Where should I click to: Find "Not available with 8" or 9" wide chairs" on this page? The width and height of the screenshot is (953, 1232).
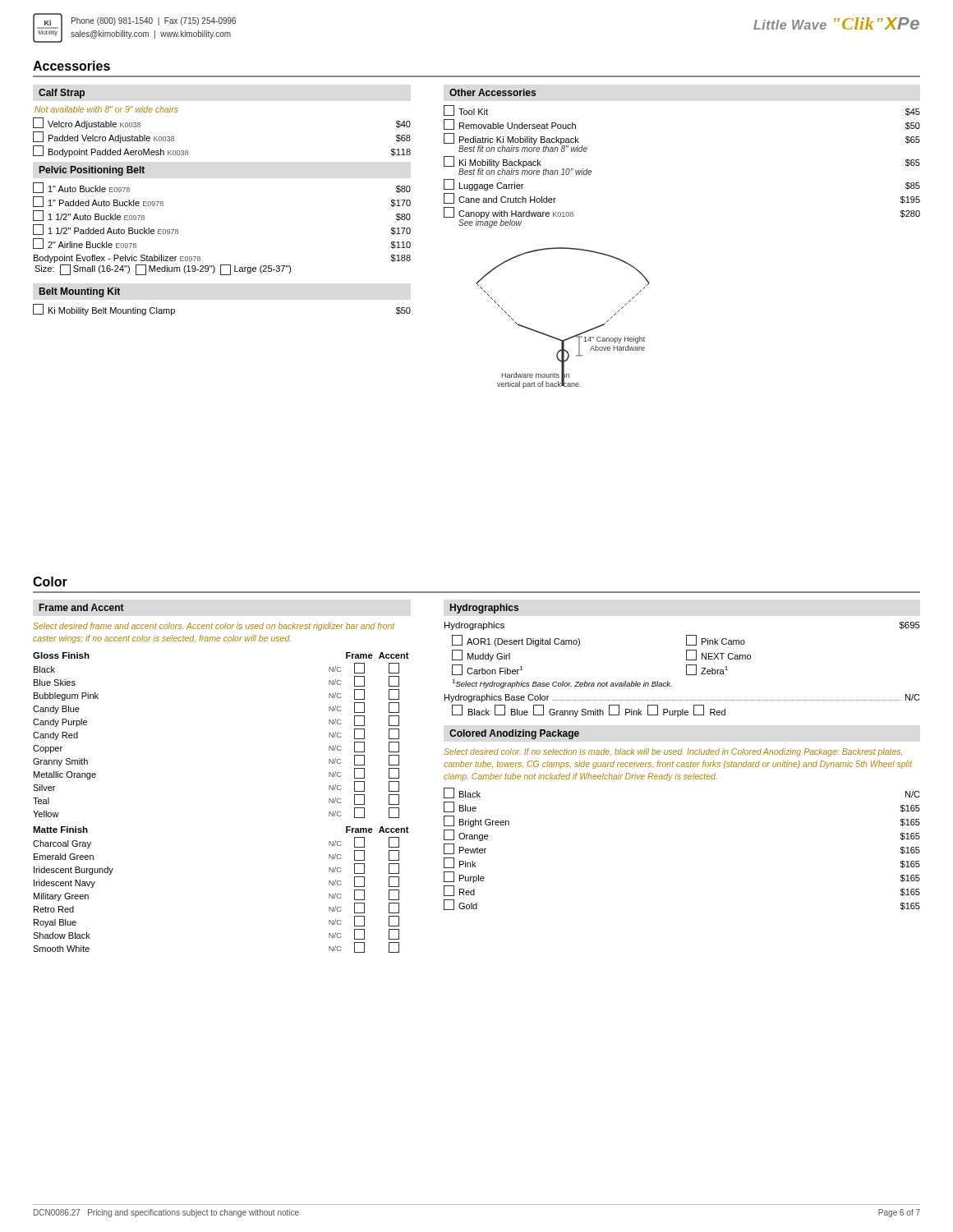point(106,109)
